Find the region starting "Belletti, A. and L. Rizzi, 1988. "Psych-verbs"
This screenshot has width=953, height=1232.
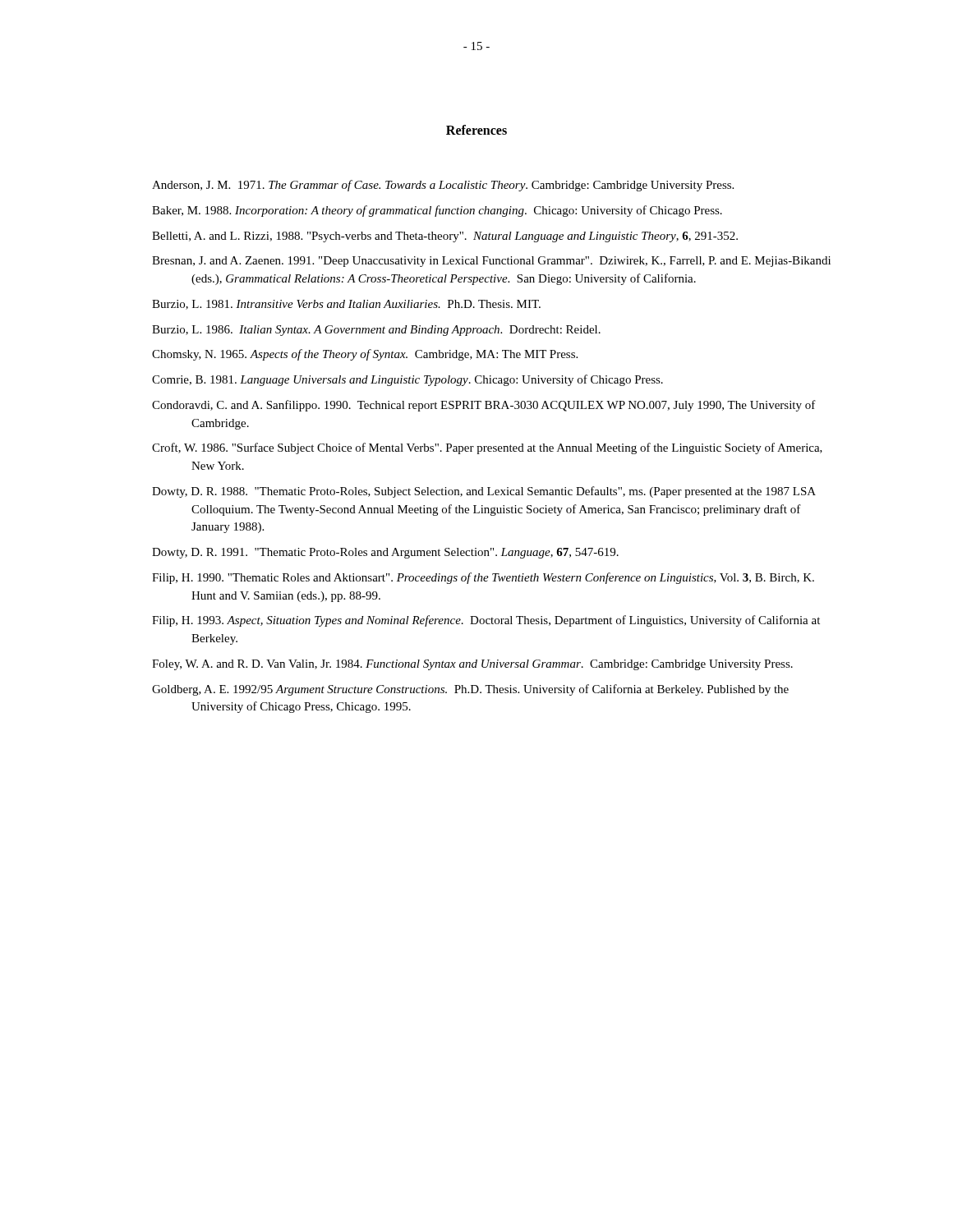(x=445, y=235)
